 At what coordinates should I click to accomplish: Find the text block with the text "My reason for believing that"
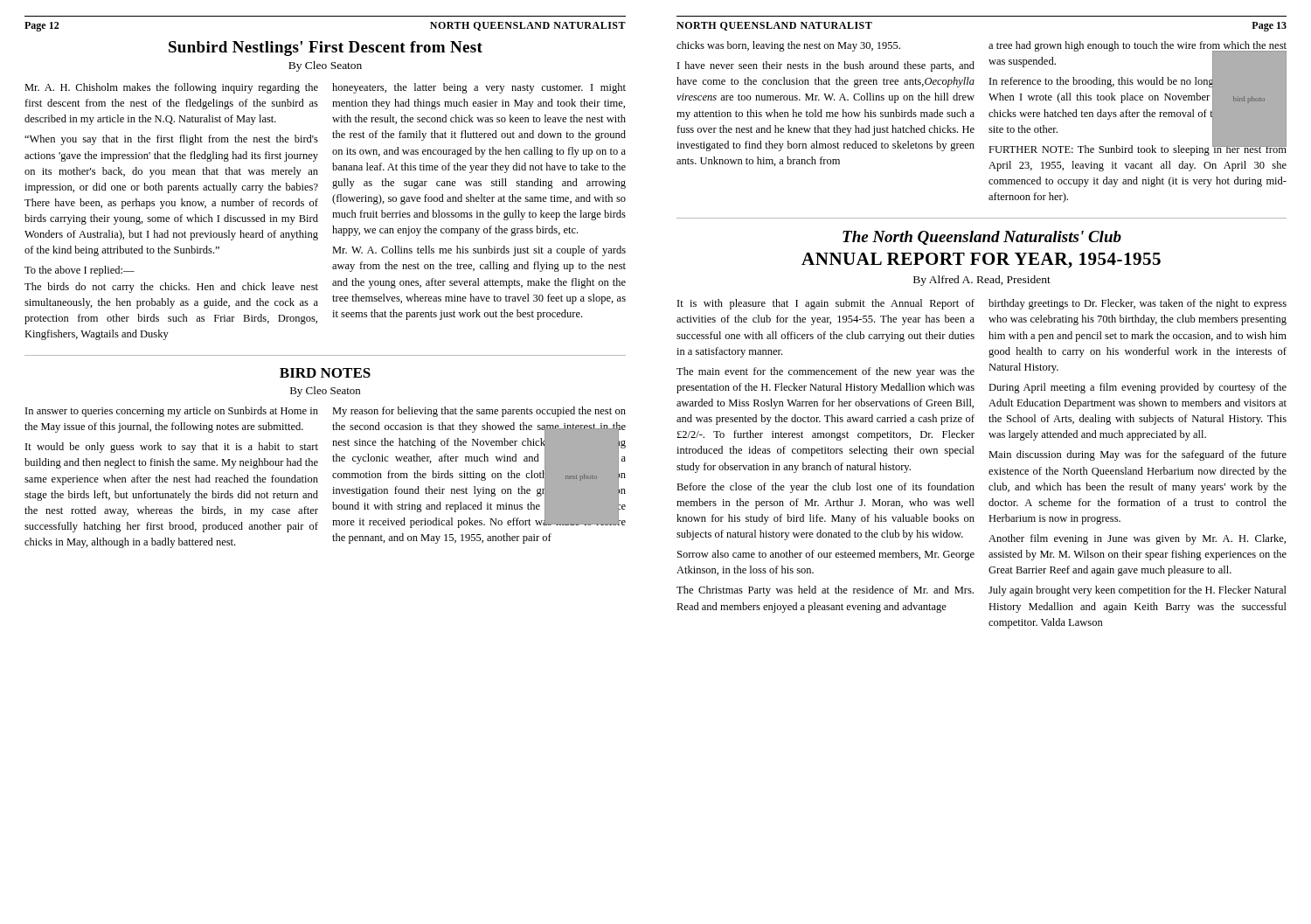coord(479,474)
